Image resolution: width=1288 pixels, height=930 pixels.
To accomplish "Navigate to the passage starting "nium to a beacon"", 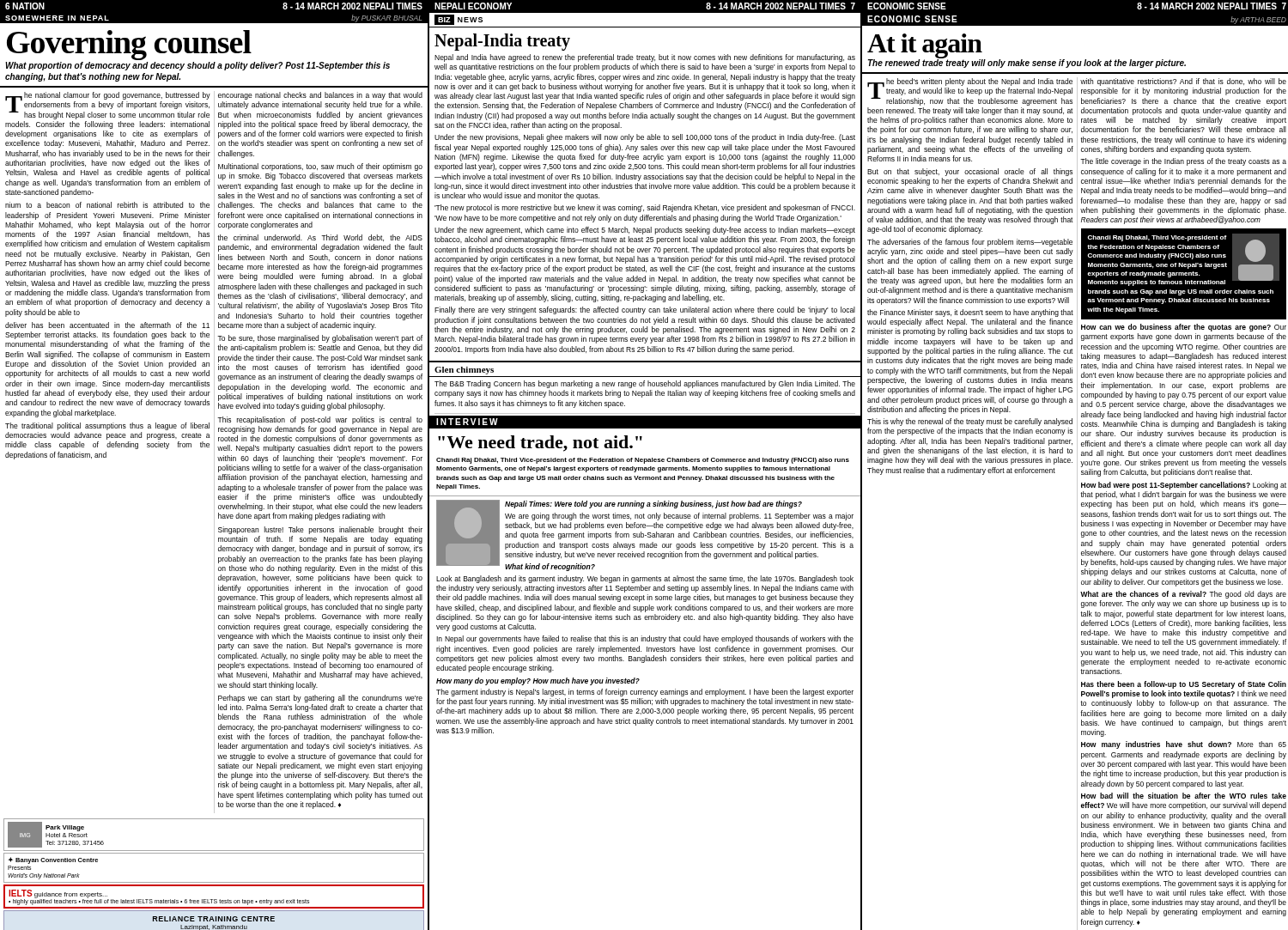I will pyautogui.click(x=108, y=259).
